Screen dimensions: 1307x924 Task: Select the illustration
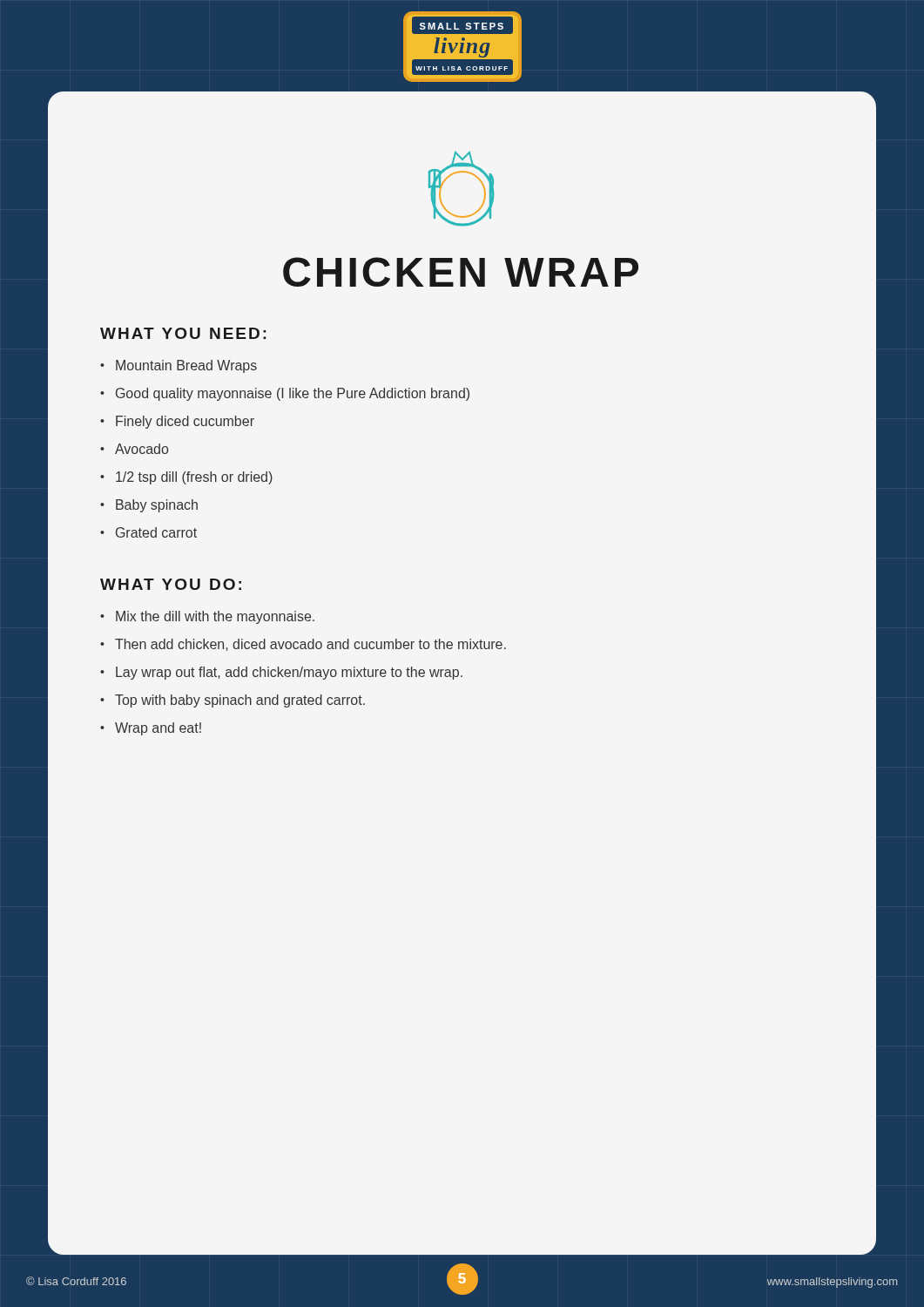point(462,192)
